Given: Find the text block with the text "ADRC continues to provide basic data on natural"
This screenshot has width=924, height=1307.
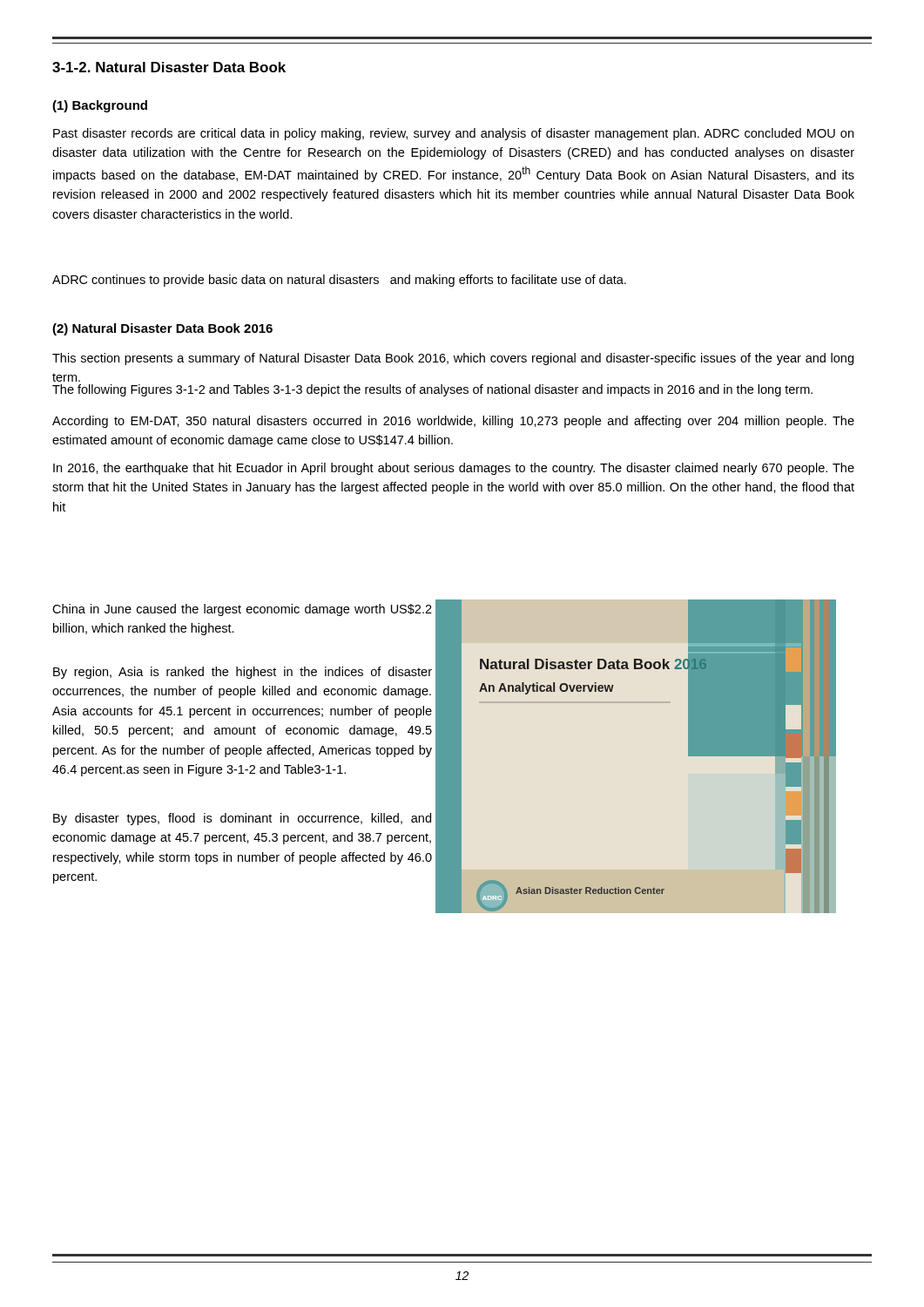Looking at the screenshot, I should (x=340, y=280).
